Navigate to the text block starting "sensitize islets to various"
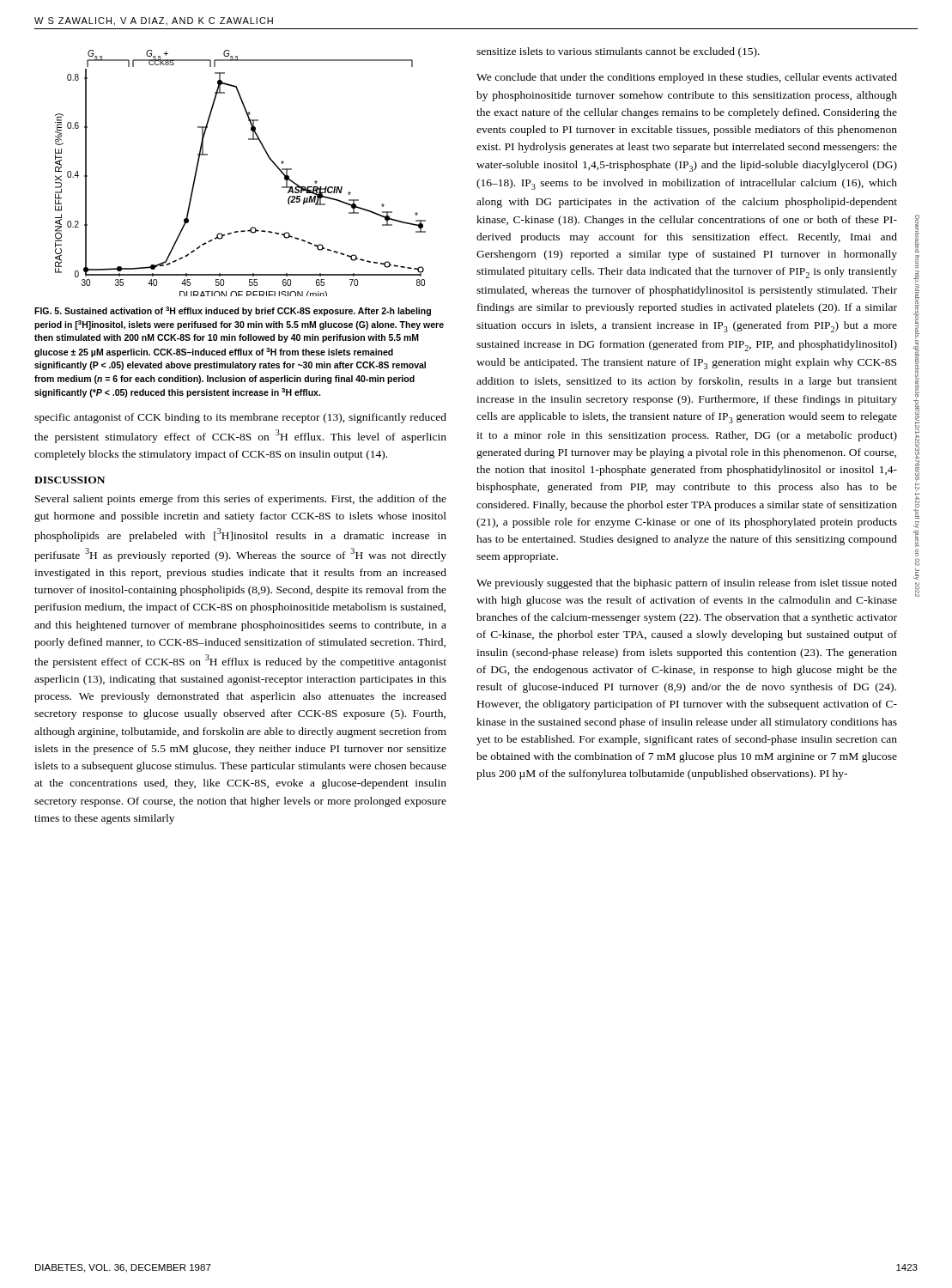Image resolution: width=952 pixels, height=1288 pixels. click(618, 51)
